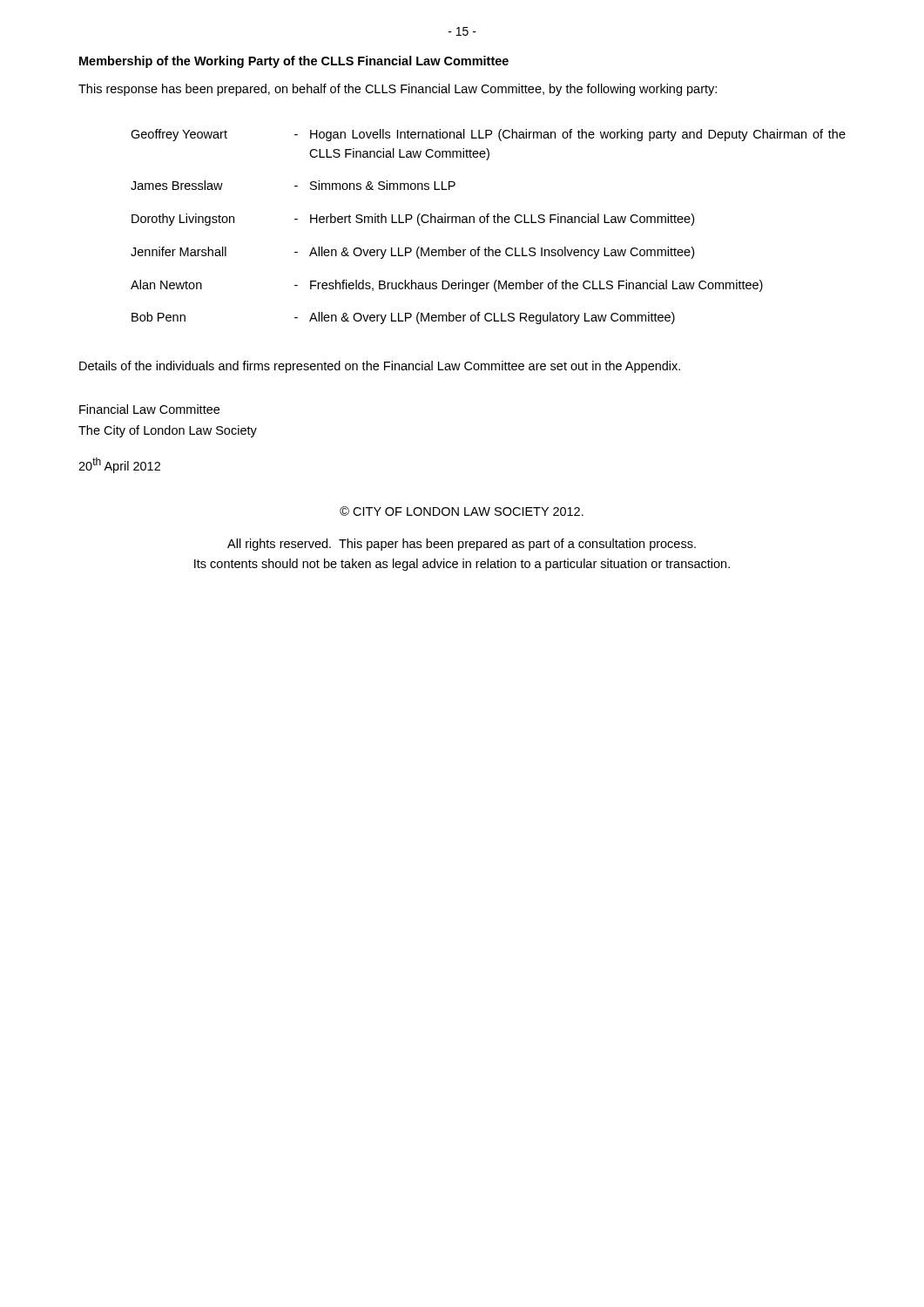Screen dimensions: 1307x924
Task: Click on the block starting "Membership of the Working"
Action: [x=294, y=61]
